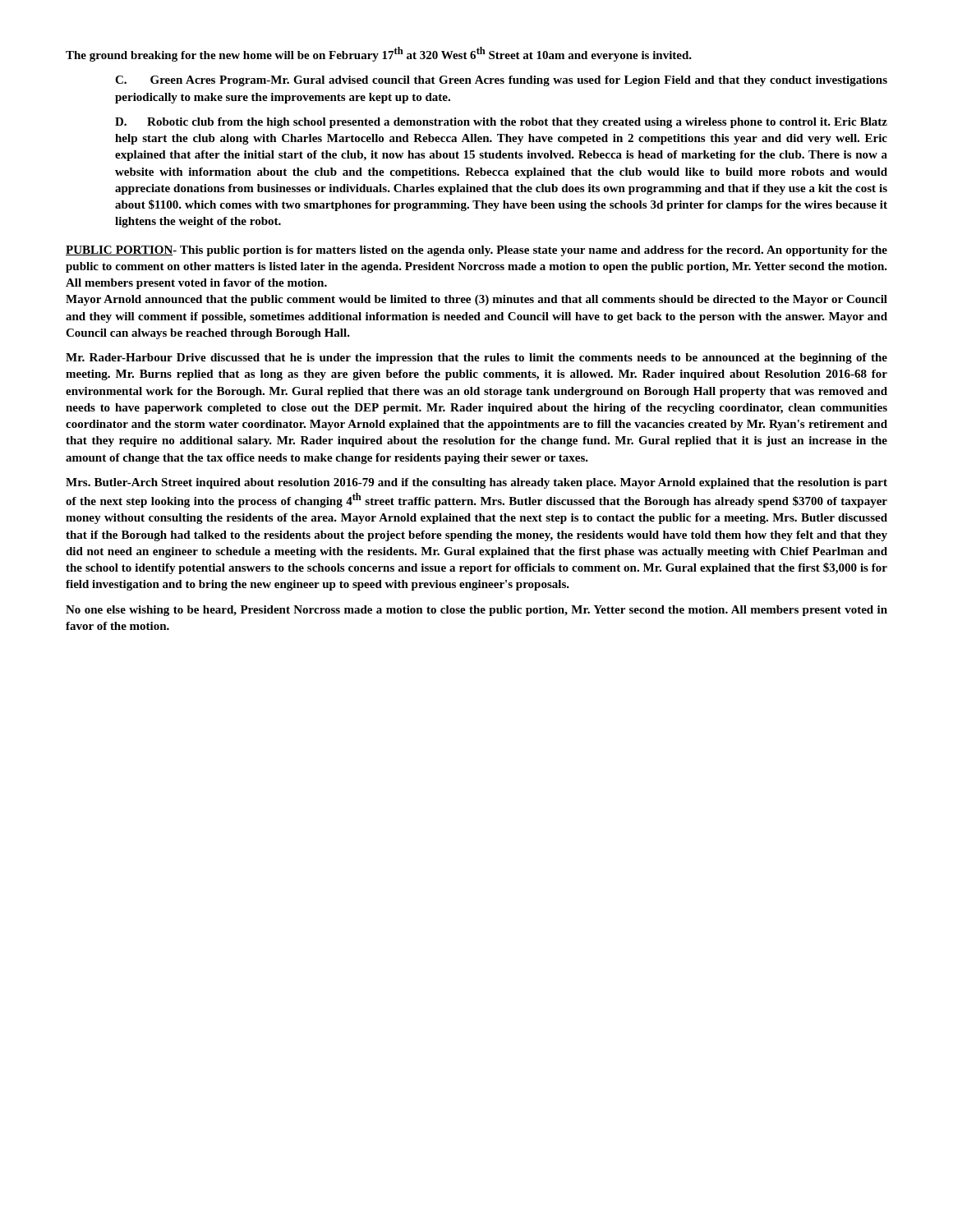Screen dimensions: 1232x953
Task: Locate the region starting "Mrs. Butler-Arch Street inquired"
Action: click(476, 533)
